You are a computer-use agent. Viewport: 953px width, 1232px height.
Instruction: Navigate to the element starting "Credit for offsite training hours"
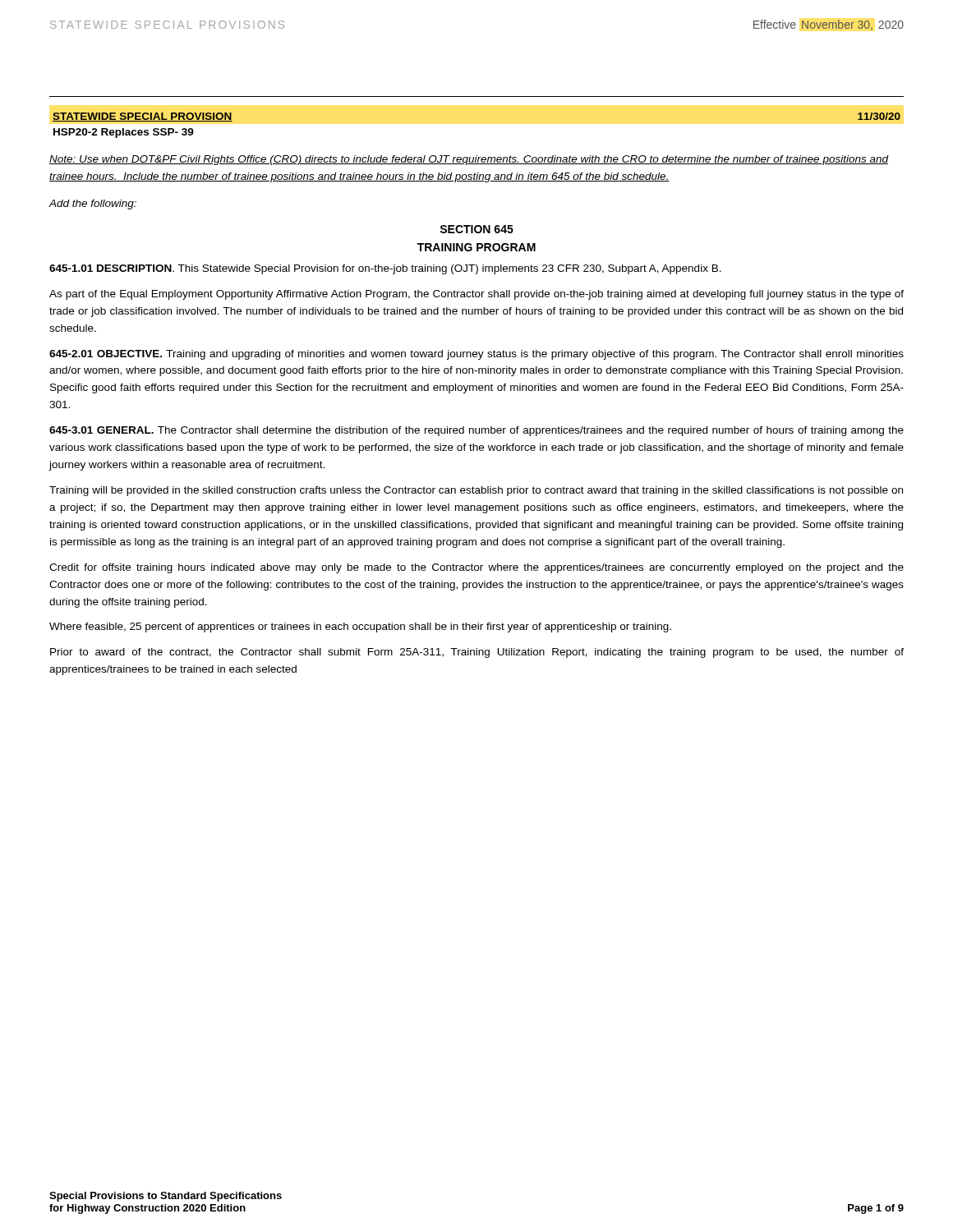click(476, 584)
